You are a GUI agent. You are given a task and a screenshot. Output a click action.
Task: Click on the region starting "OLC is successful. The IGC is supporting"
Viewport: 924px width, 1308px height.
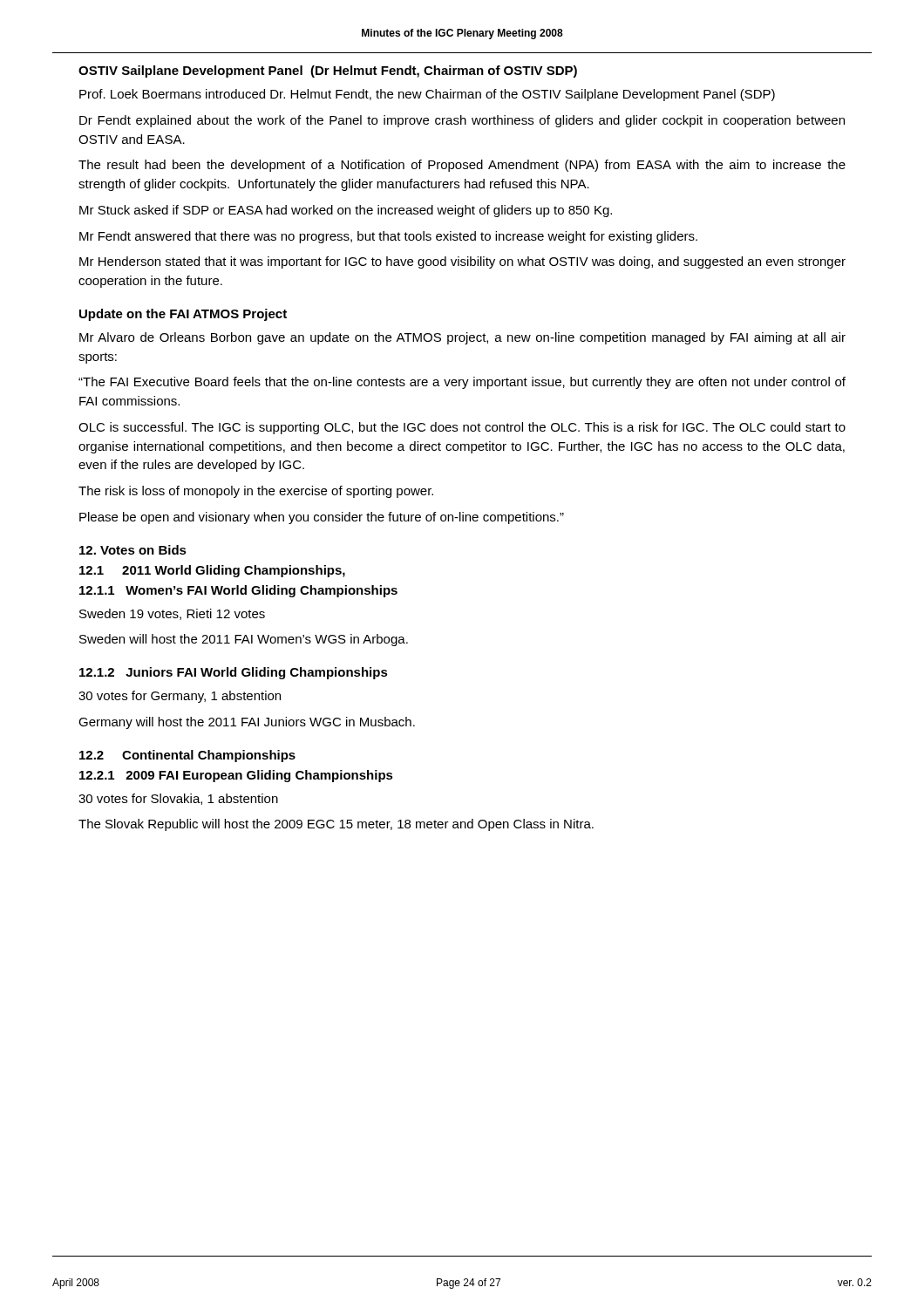462,446
